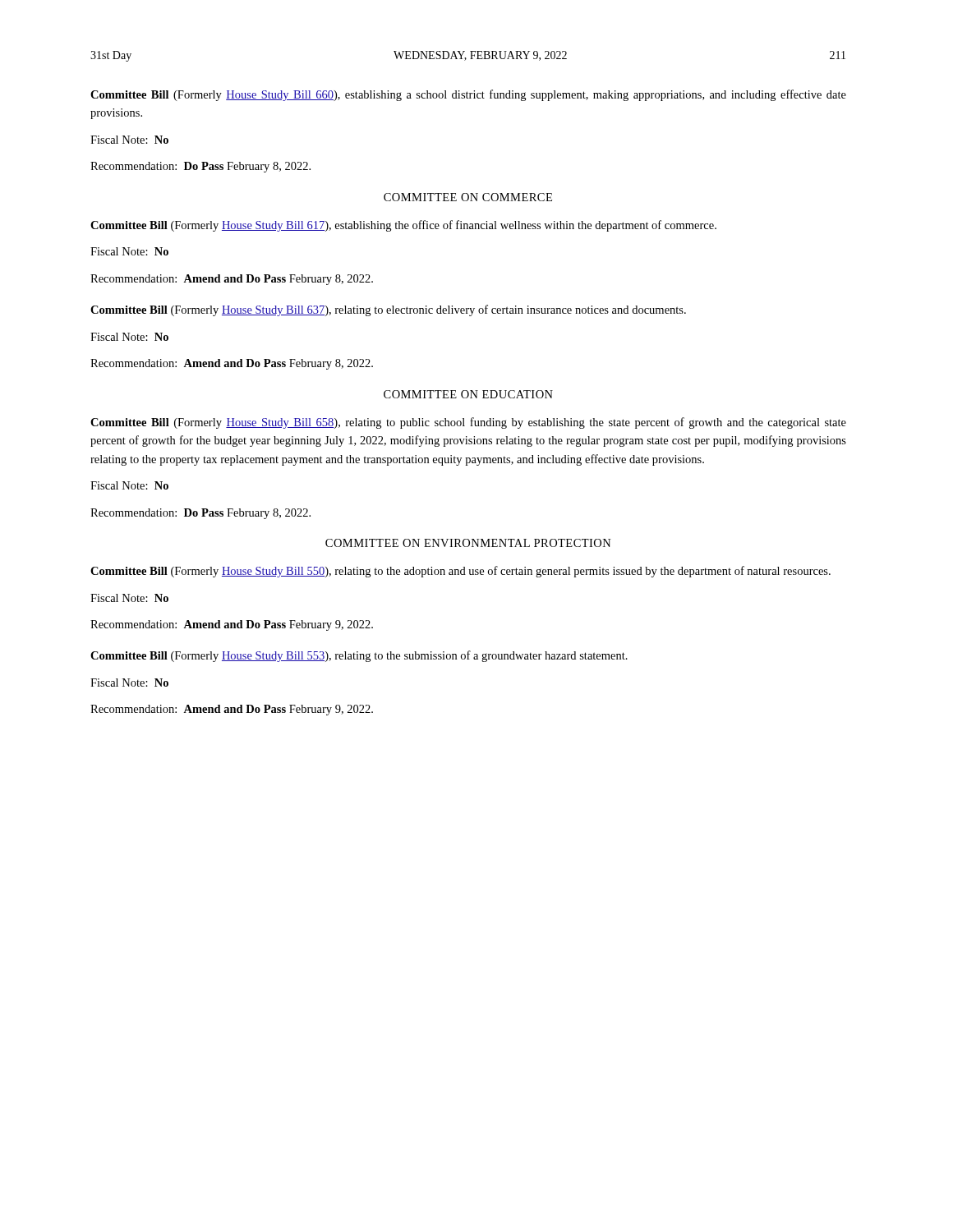953x1232 pixels.
Task: Click on the text block that reads "Committee Bill (Formerly House Study Bill 637),"
Action: (x=388, y=310)
